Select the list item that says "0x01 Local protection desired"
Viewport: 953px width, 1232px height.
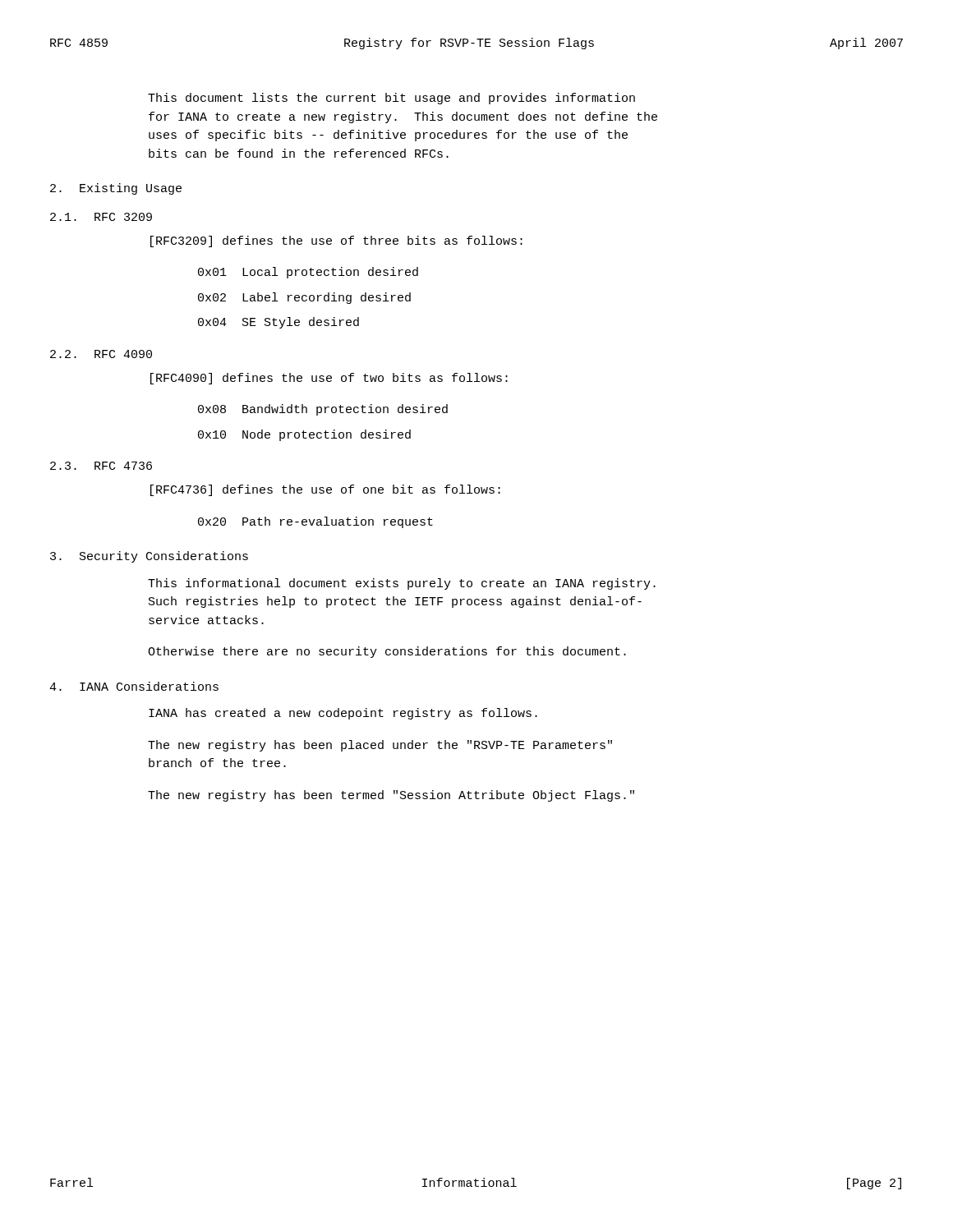[x=308, y=273]
